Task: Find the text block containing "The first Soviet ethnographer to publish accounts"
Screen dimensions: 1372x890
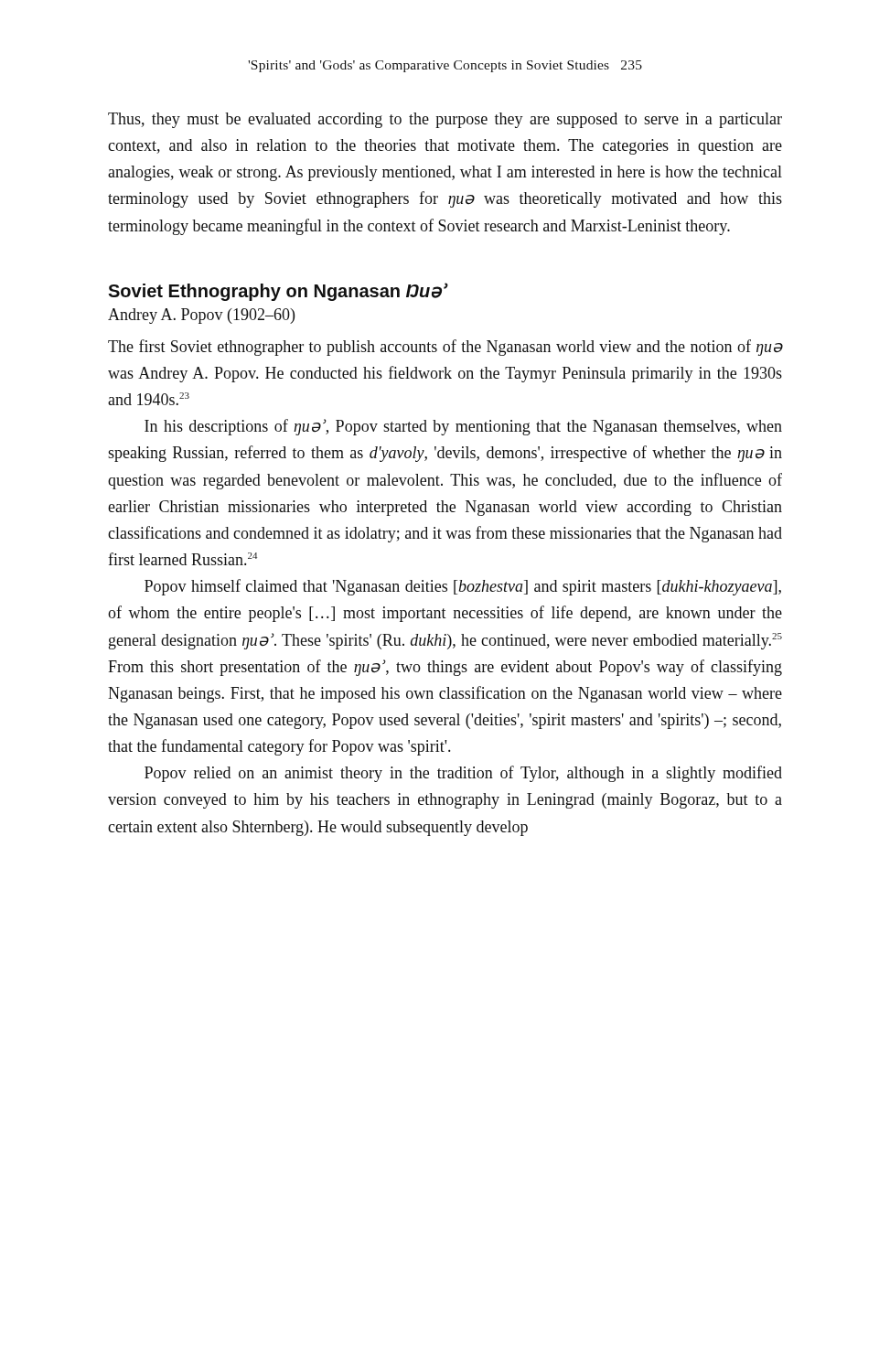Action: pos(445,373)
